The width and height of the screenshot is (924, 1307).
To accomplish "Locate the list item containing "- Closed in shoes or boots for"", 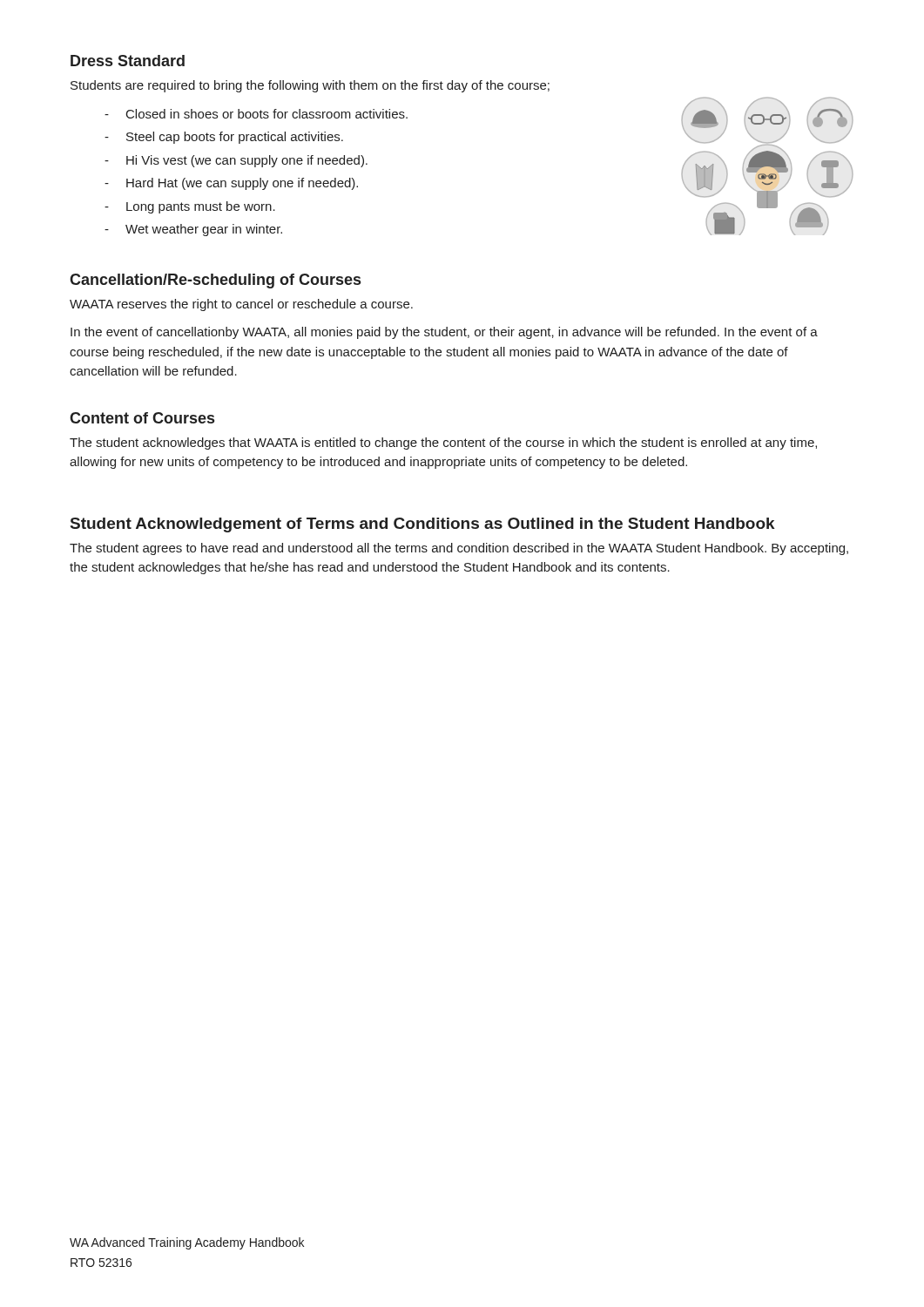I will [362, 114].
